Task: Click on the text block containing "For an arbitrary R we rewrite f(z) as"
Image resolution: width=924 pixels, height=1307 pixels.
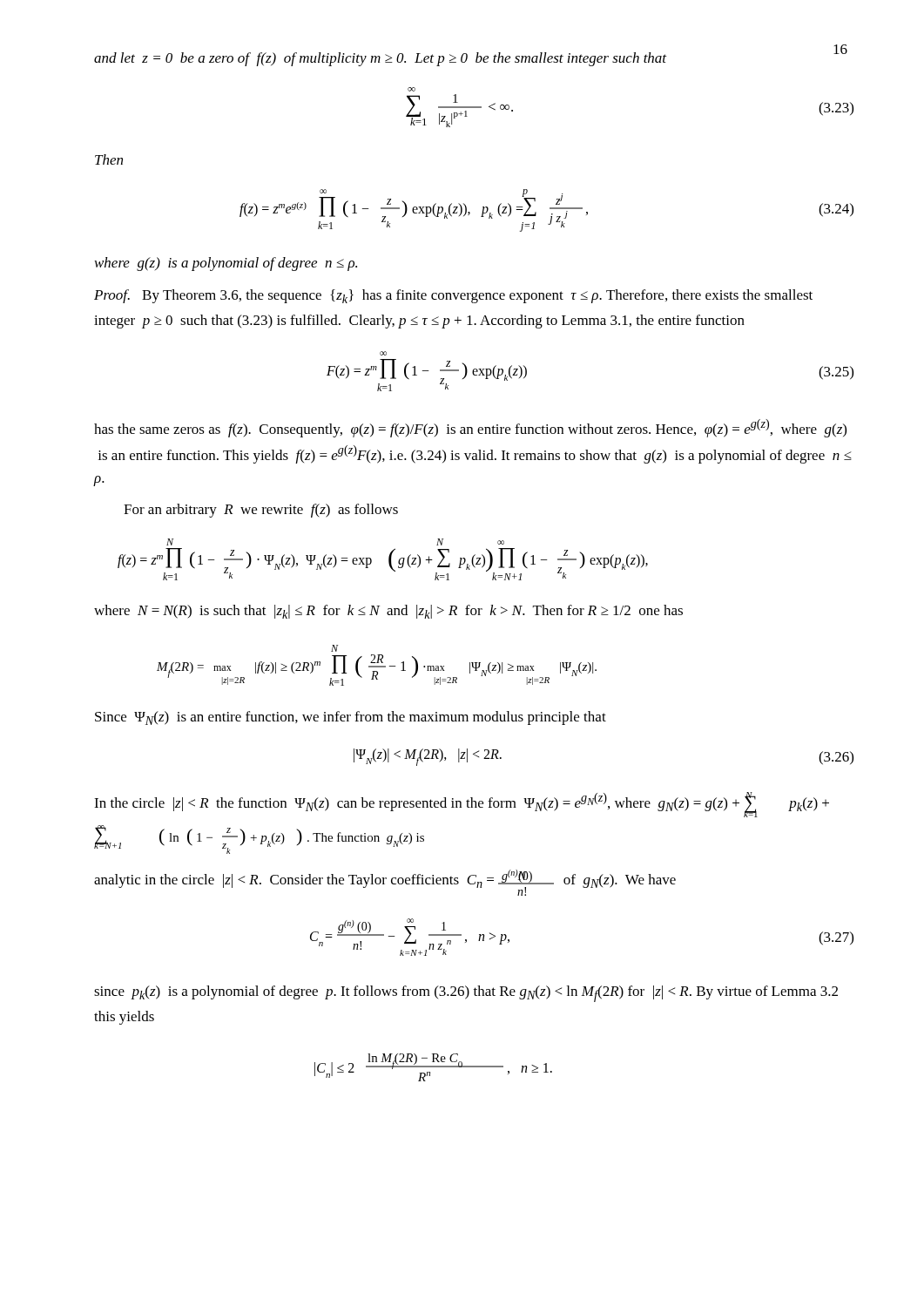Action: point(261,509)
